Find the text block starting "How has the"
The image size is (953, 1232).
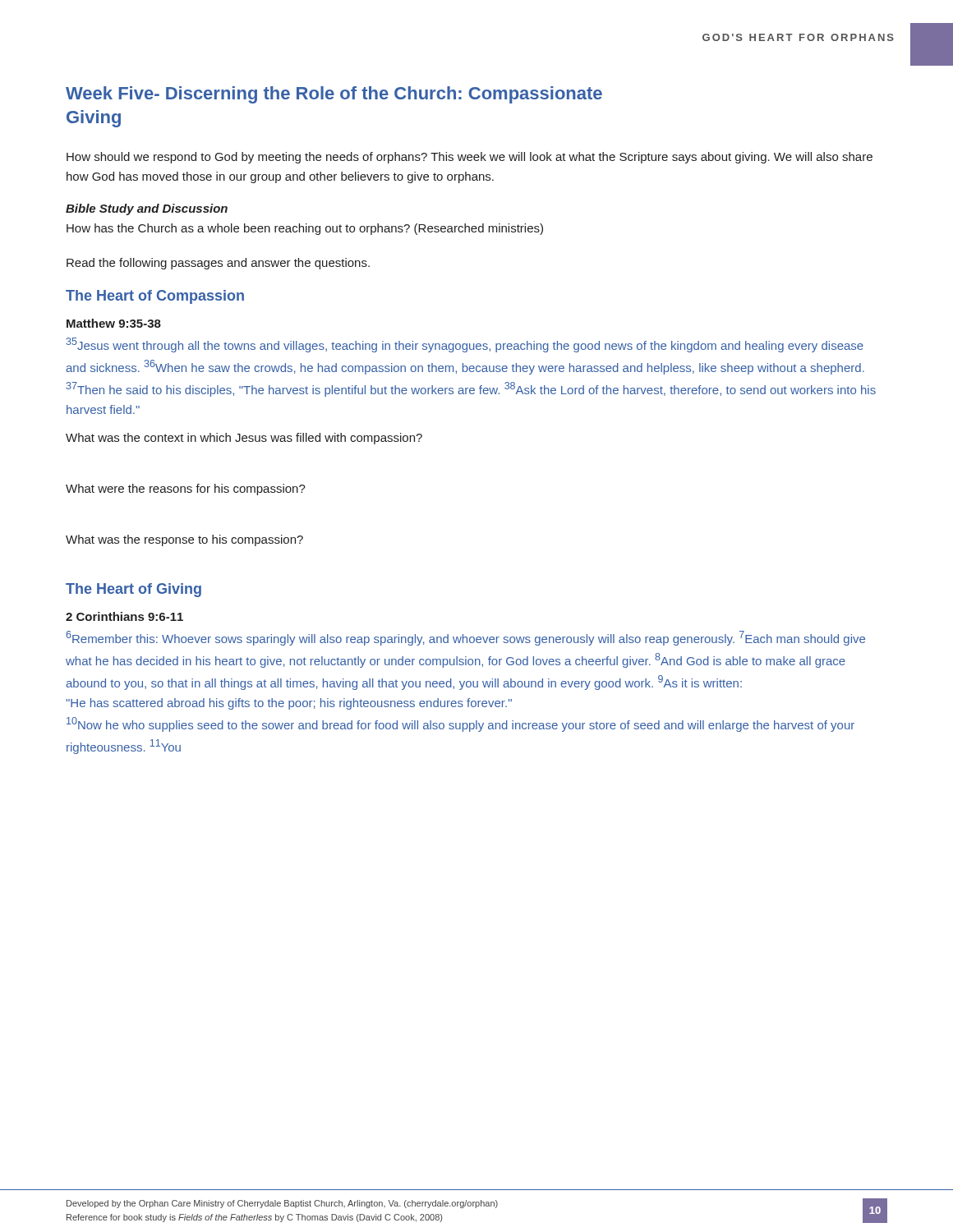click(305, 228)
